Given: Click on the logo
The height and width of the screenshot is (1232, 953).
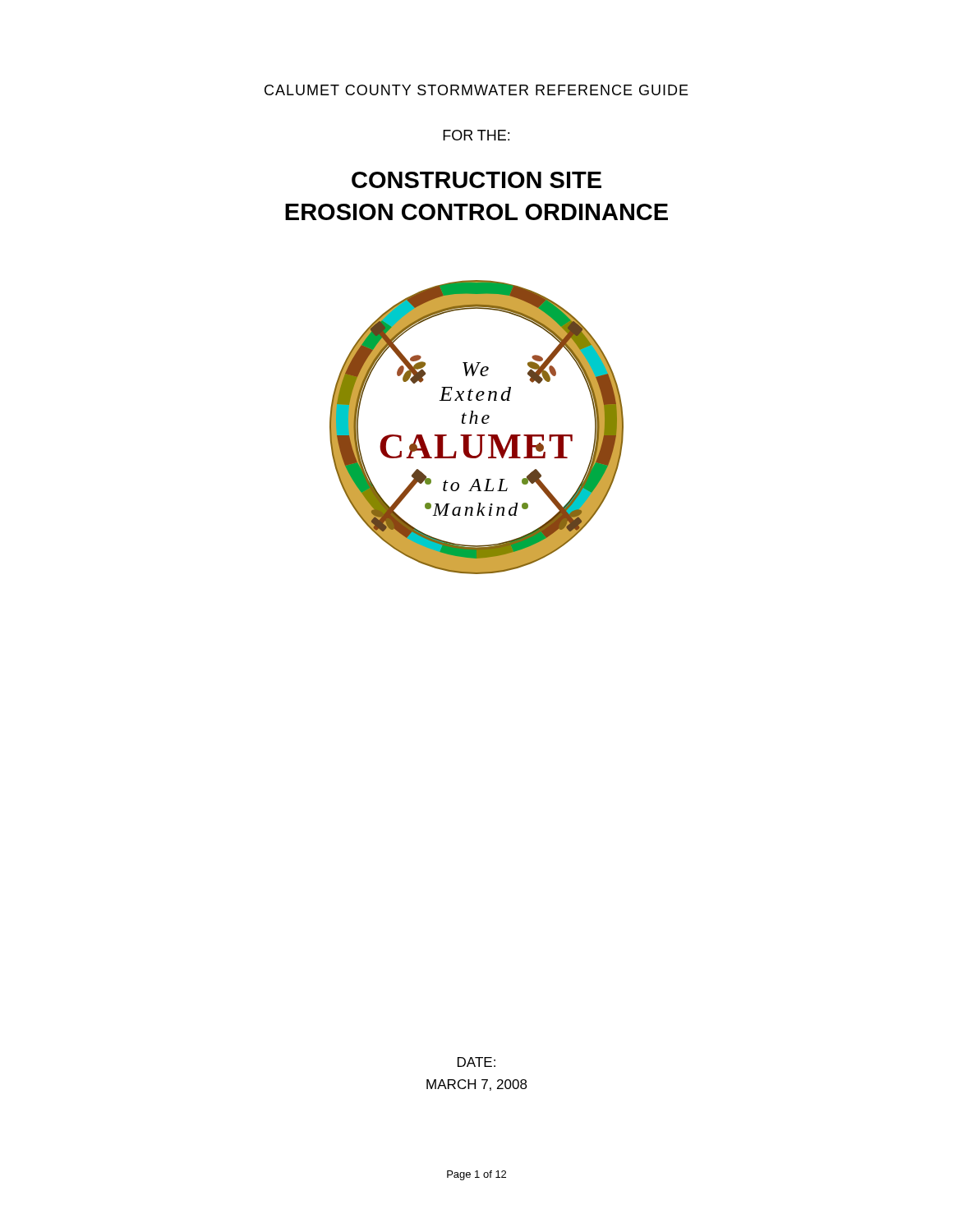Looking at the screenshot, I should [x=476, y=429].
